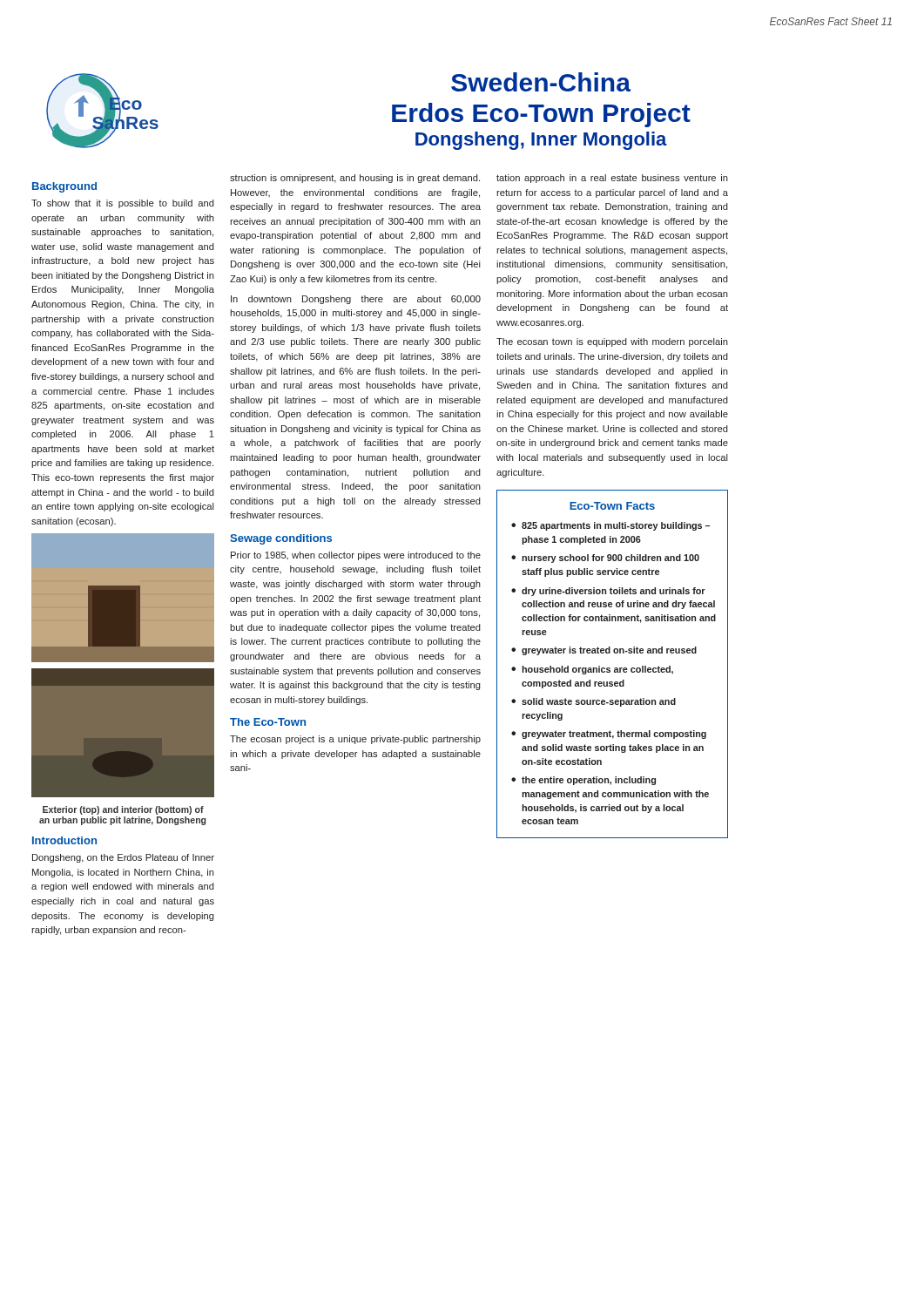Where is the passage that starts "• the entire"?
The width and height of the screenshot is (924, 1307).
click(x=614, y=801)
